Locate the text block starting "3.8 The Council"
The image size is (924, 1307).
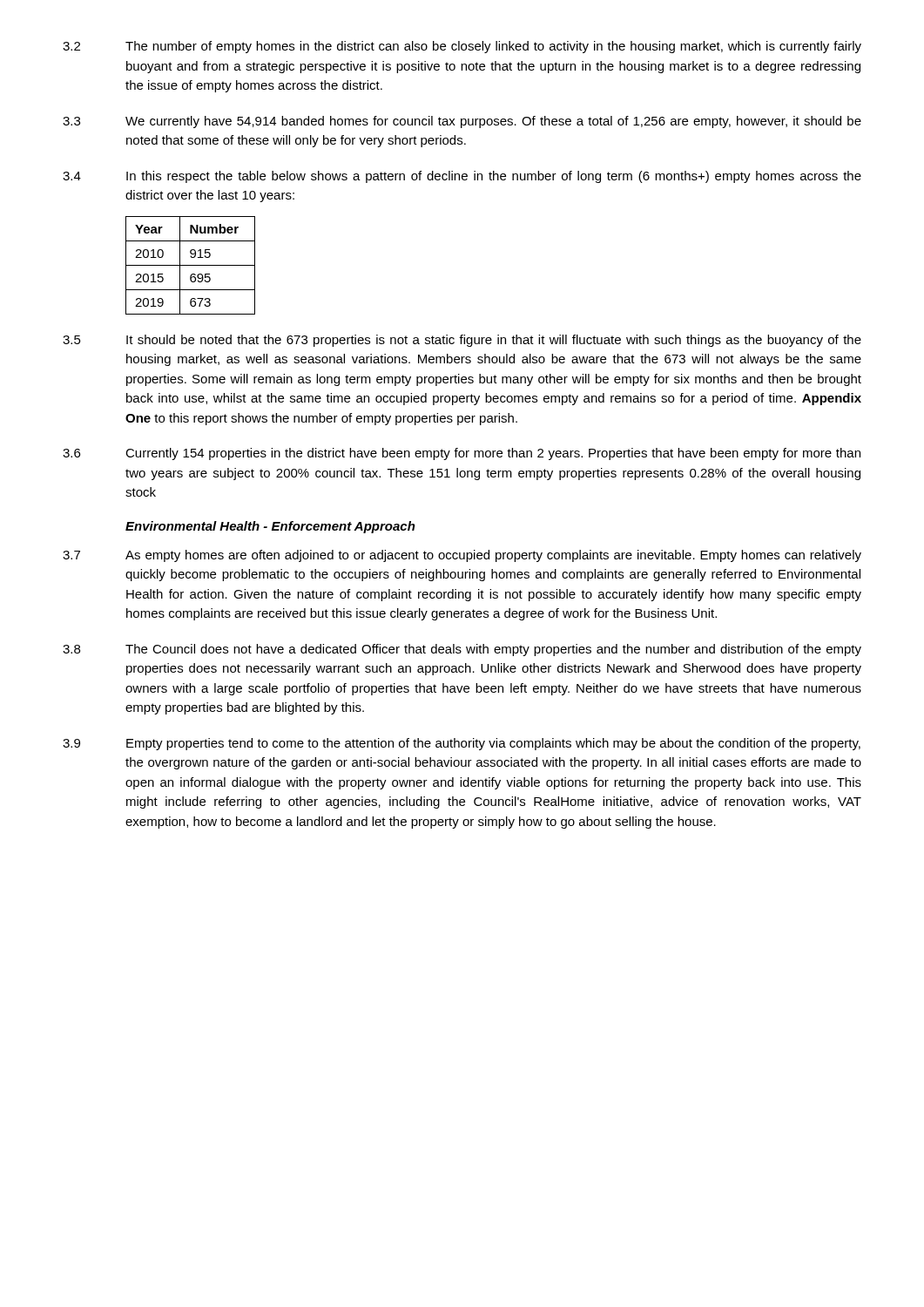[x=462, y=678]
